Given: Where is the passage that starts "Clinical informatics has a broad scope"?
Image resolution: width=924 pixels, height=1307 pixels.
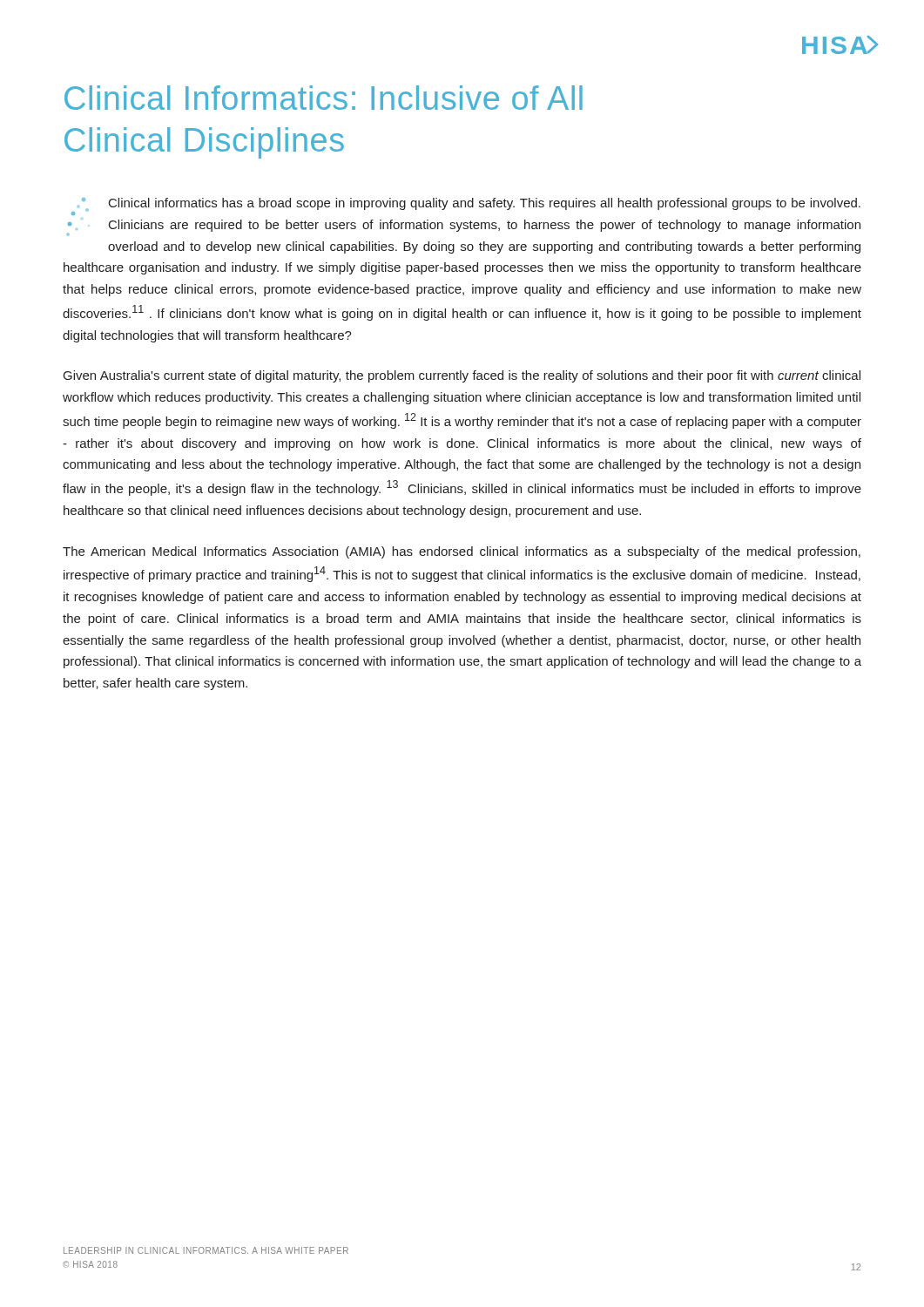Looking at the screenshot, I should pyautogui.click(x=462, y=268).
